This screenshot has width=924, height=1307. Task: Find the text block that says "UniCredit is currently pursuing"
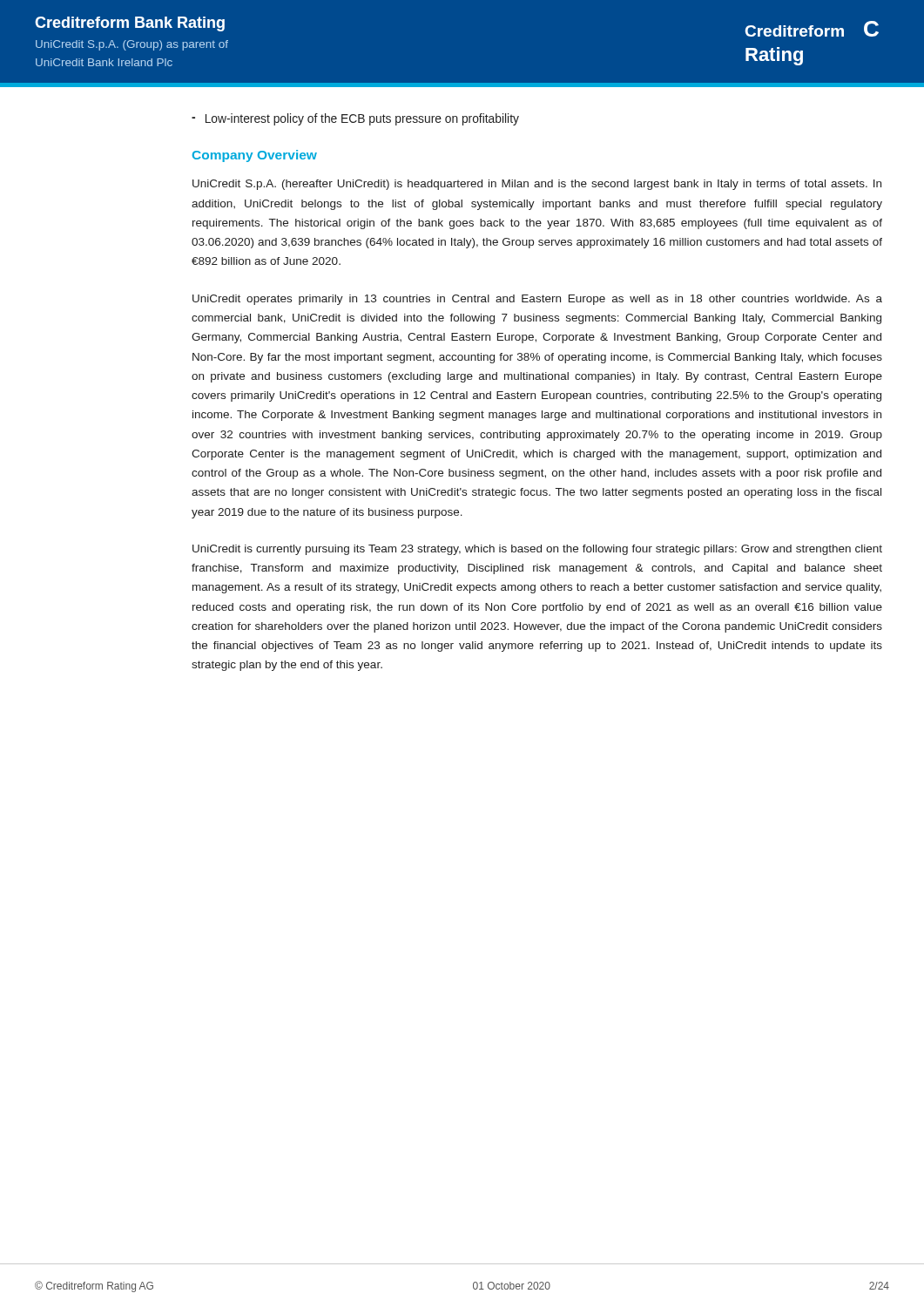pyautogui.click(x=537, y=607)
